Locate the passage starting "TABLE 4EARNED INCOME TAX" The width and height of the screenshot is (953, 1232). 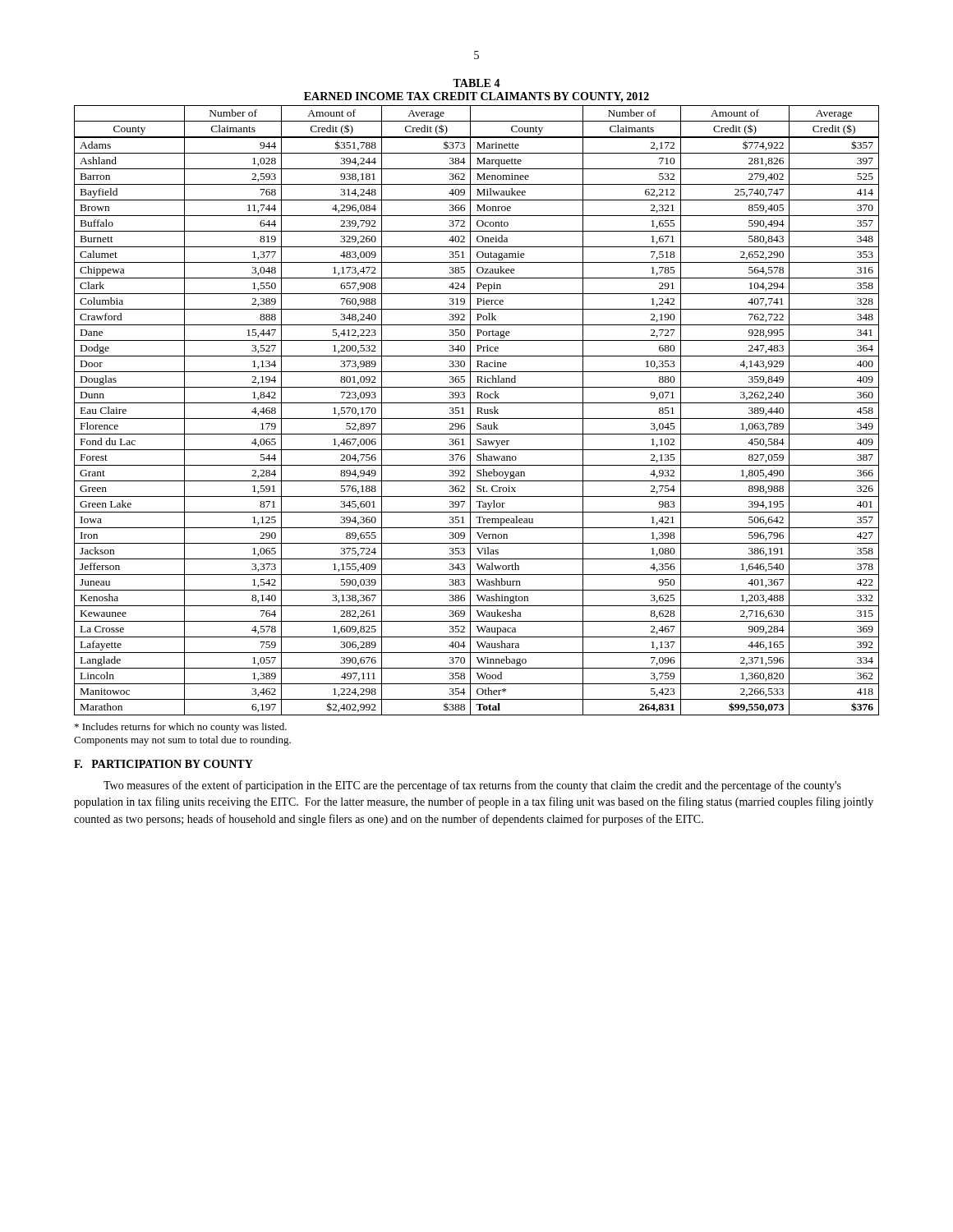[x=476, y=90]
